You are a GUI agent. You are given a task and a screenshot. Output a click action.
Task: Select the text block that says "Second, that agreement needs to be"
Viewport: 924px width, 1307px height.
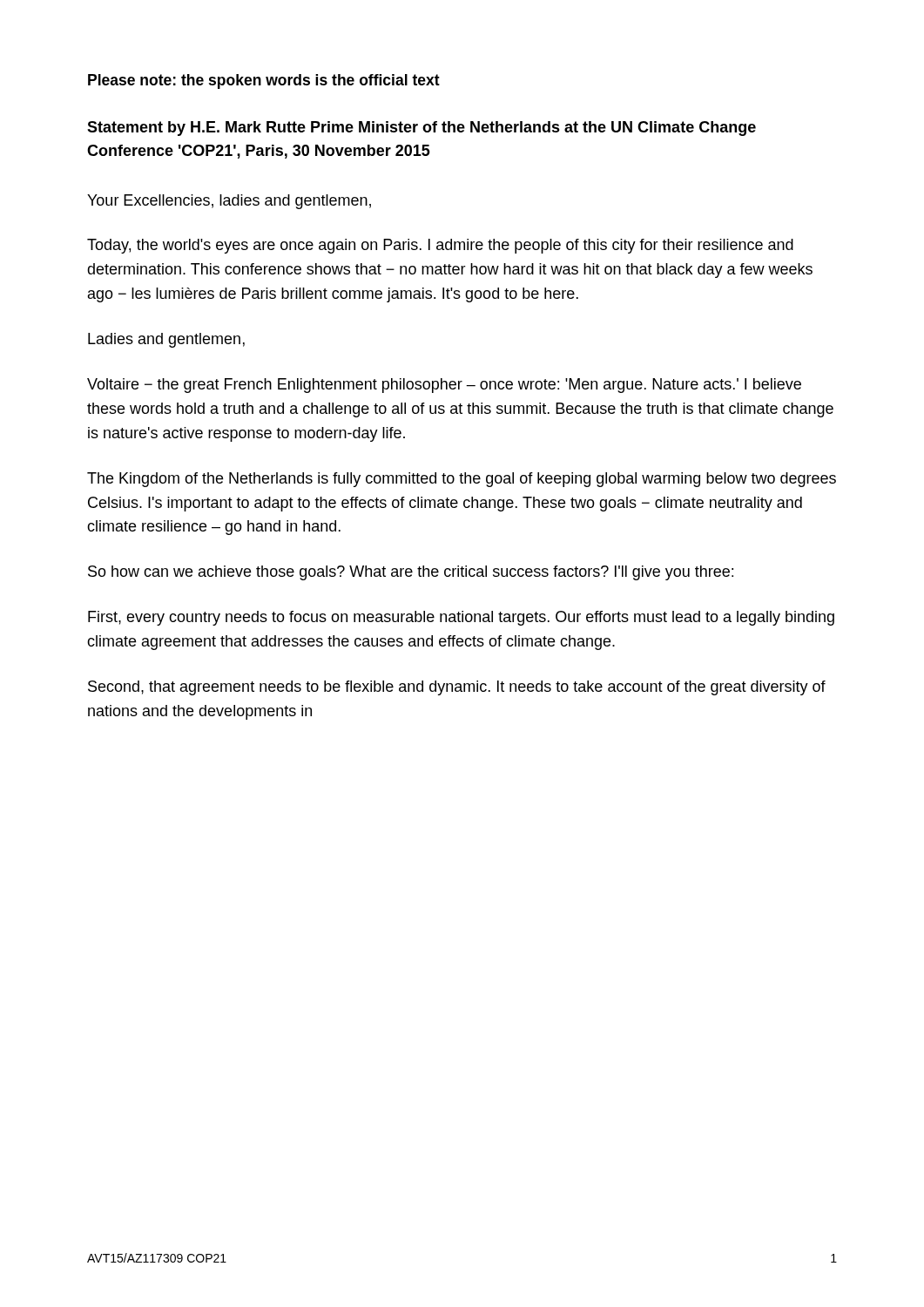pyautogui.click(x=456, y=699)
